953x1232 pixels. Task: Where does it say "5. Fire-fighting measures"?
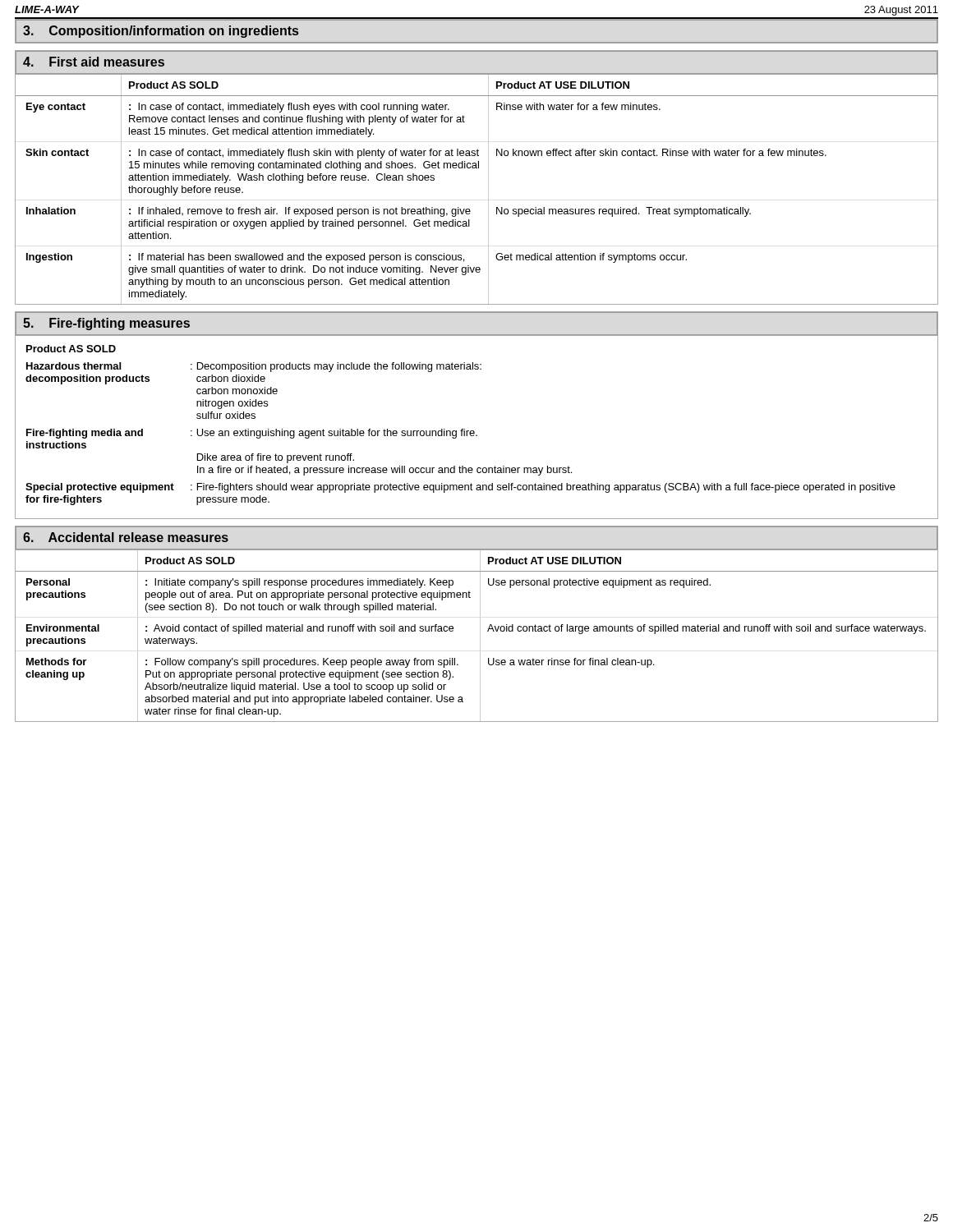(476, 324)
